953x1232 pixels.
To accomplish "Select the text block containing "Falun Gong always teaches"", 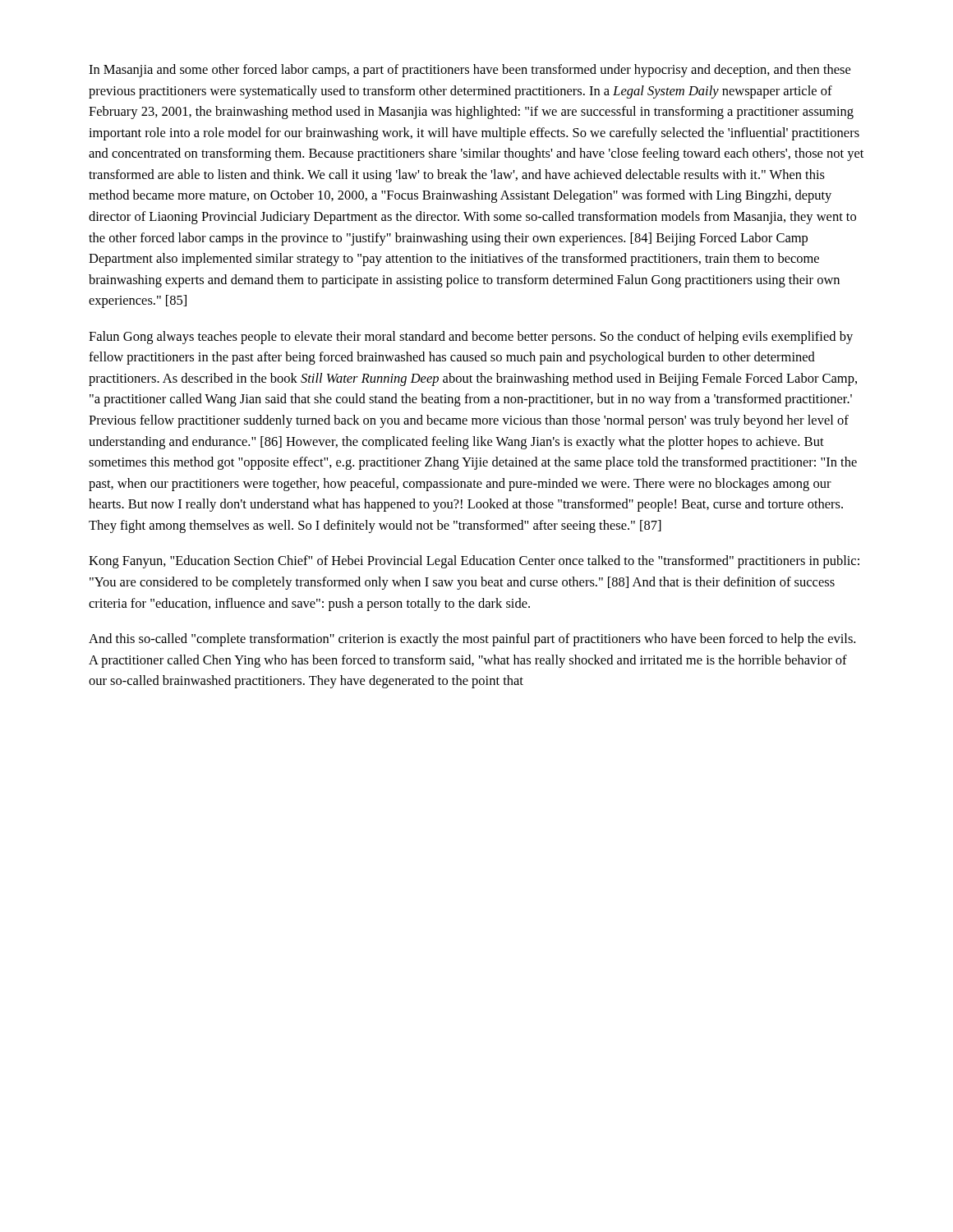I will pyautogui.click(x=473, y=431).
